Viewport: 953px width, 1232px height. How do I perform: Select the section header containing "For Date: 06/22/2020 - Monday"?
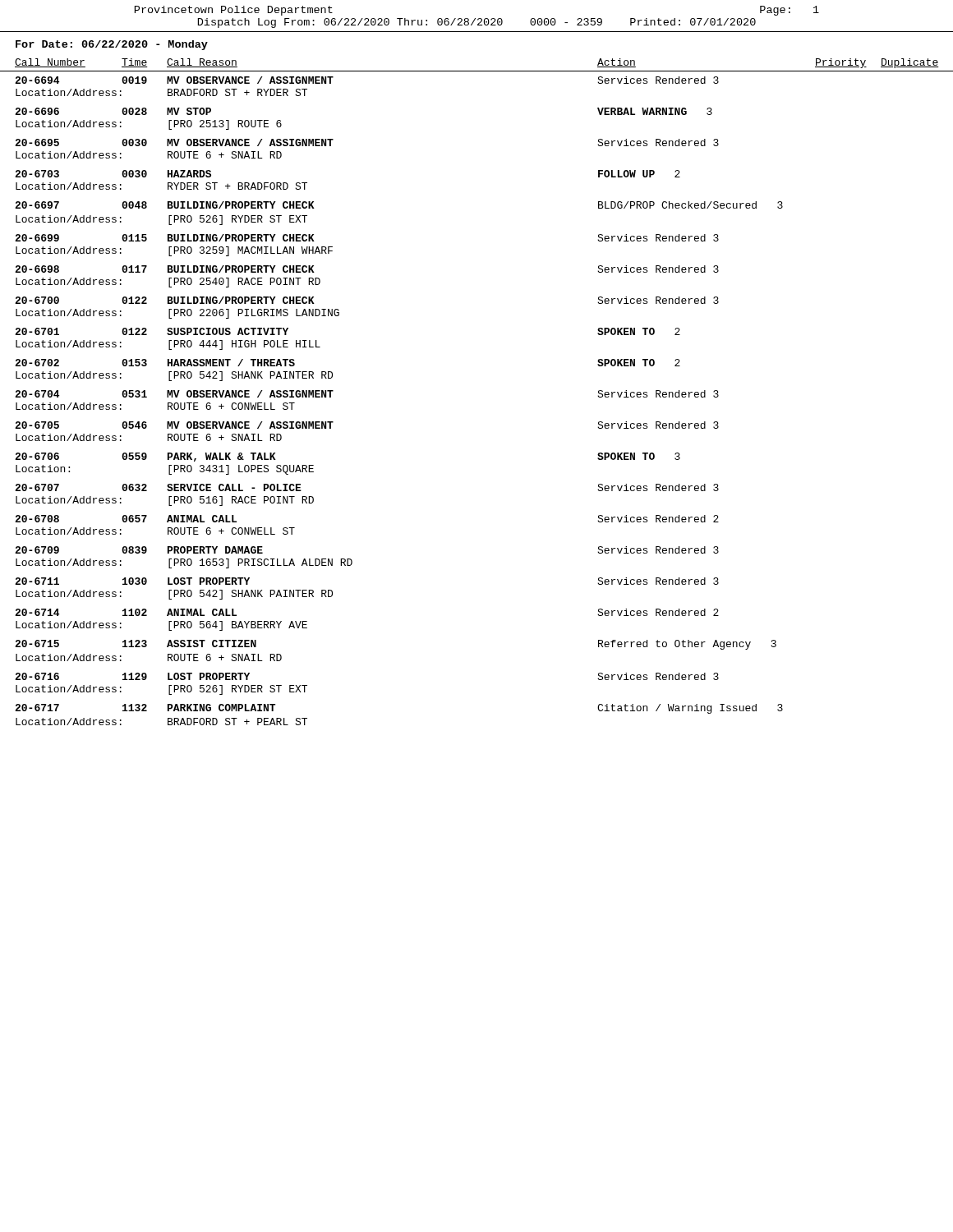click(111, 45)
